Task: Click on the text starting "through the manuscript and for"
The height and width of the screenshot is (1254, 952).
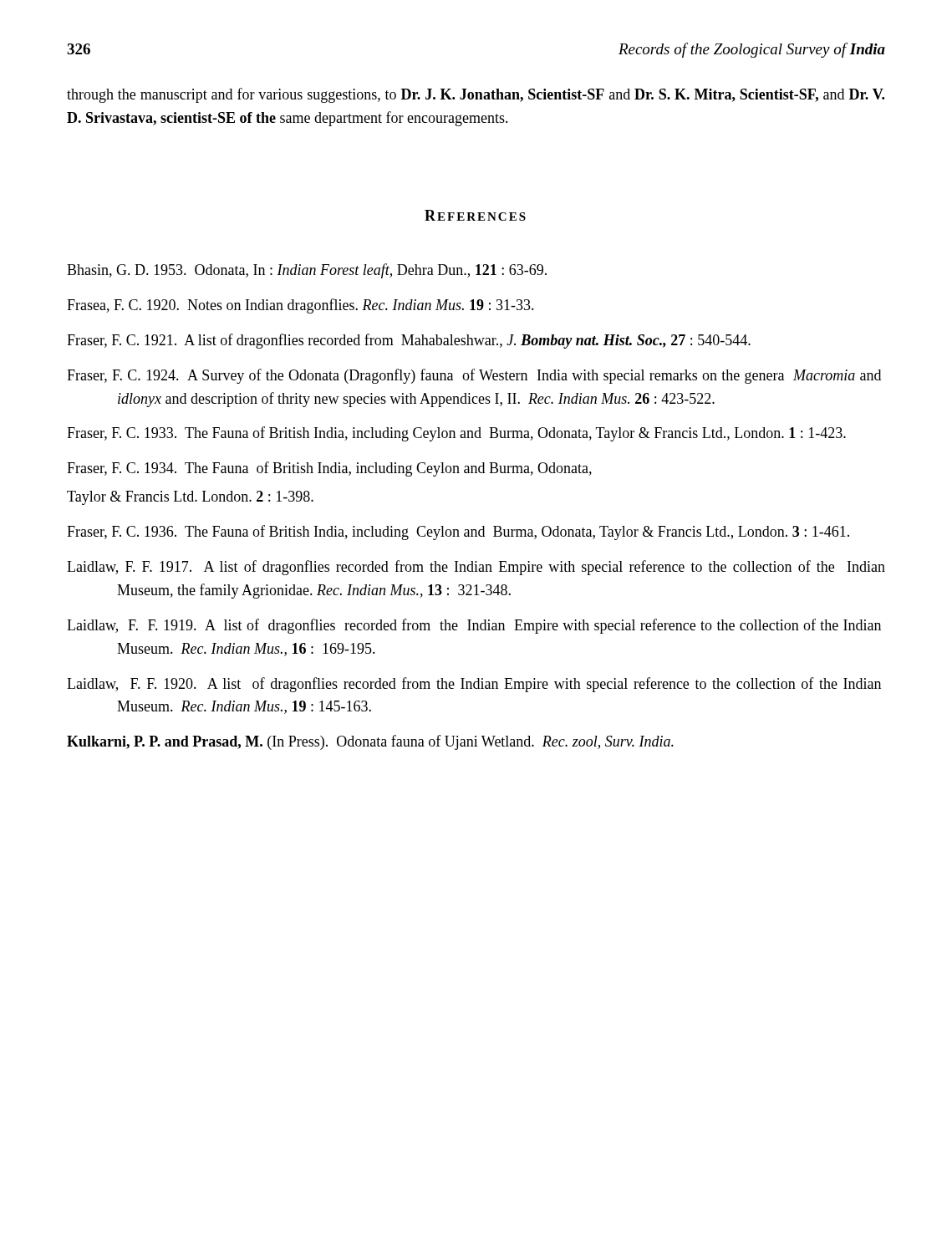Action: 476,106
